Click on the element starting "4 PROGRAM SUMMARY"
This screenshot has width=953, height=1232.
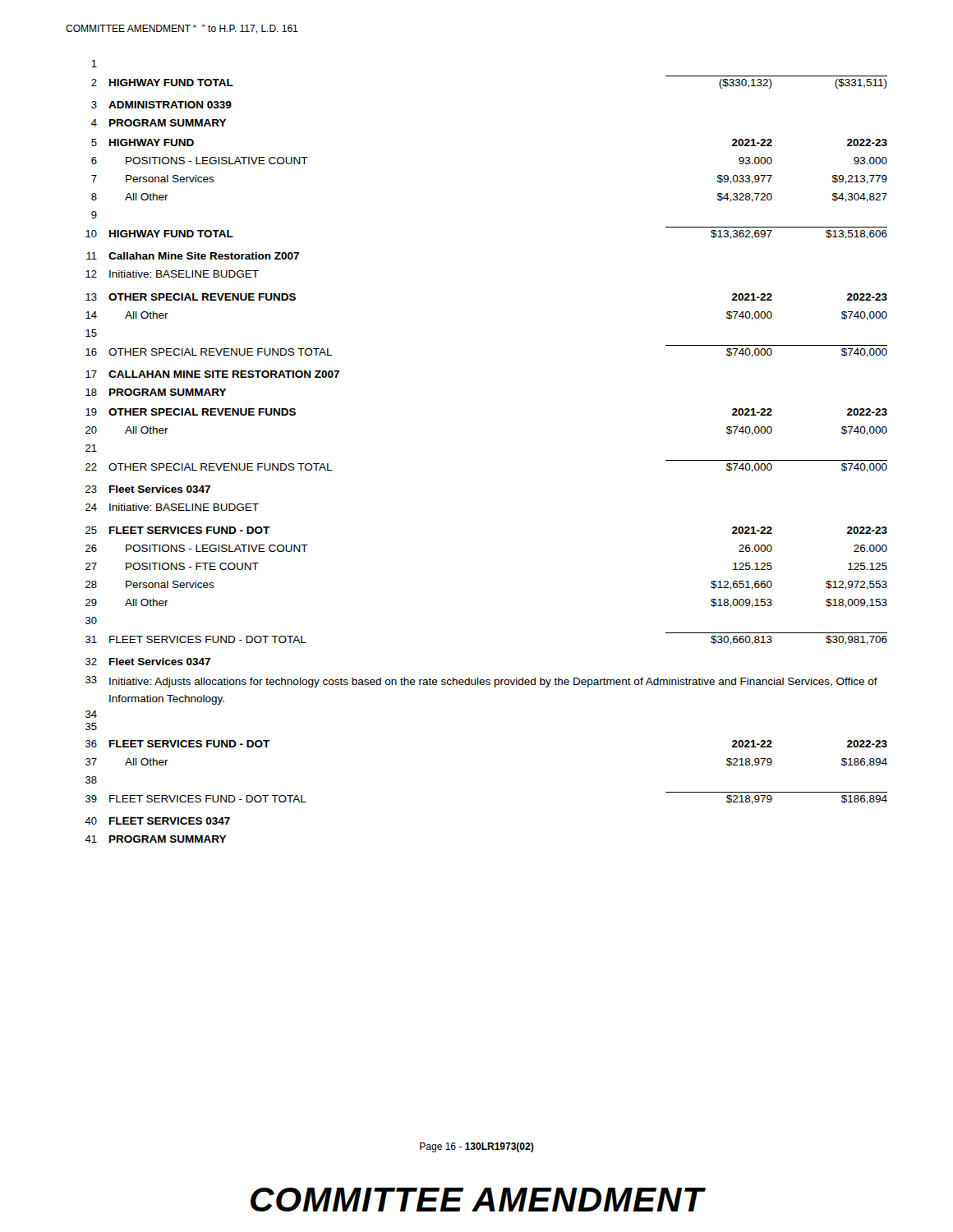pos(159,123)
